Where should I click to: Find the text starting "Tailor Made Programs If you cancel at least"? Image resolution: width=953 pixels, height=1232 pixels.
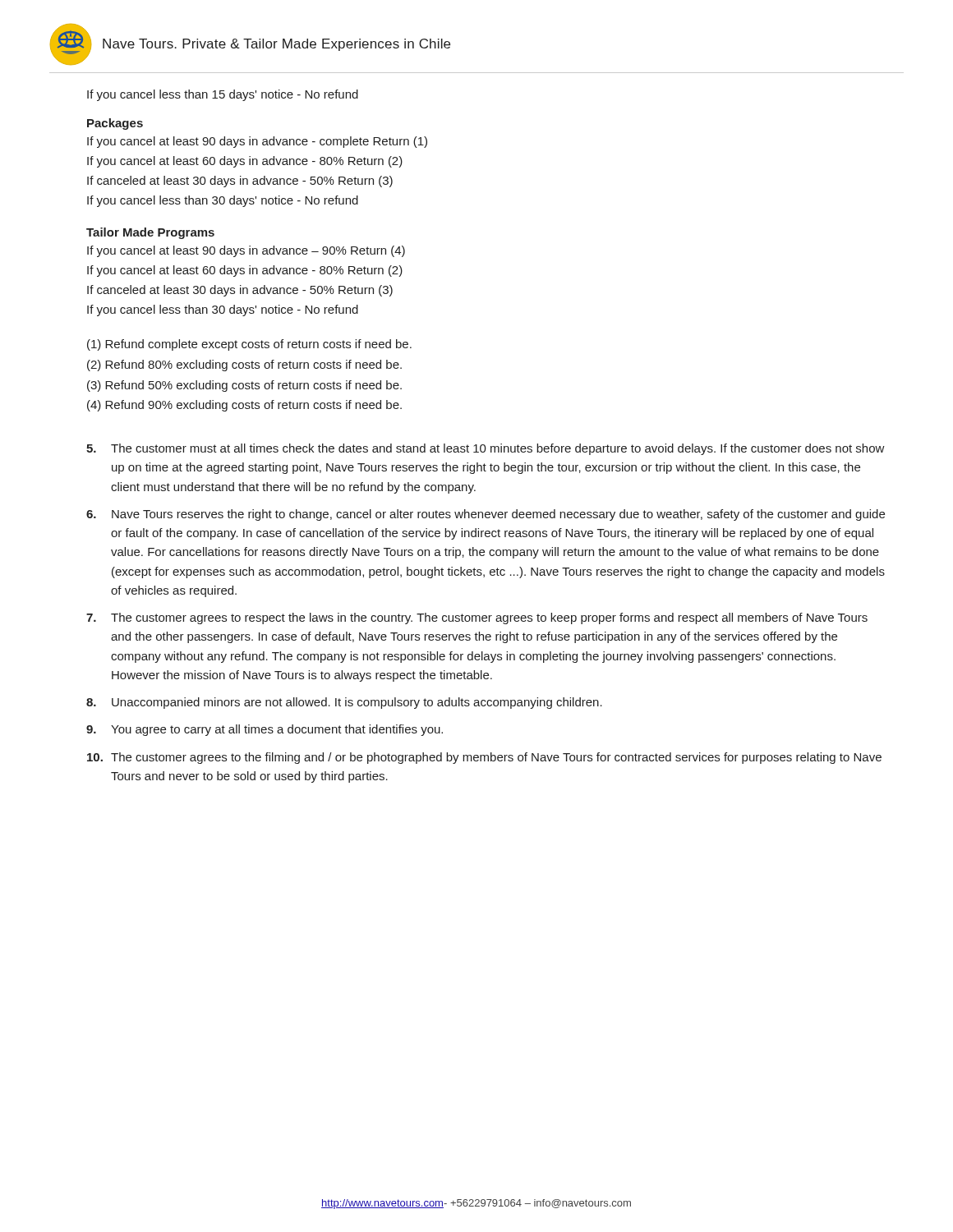pyautogui.click(x=150, y=233)
